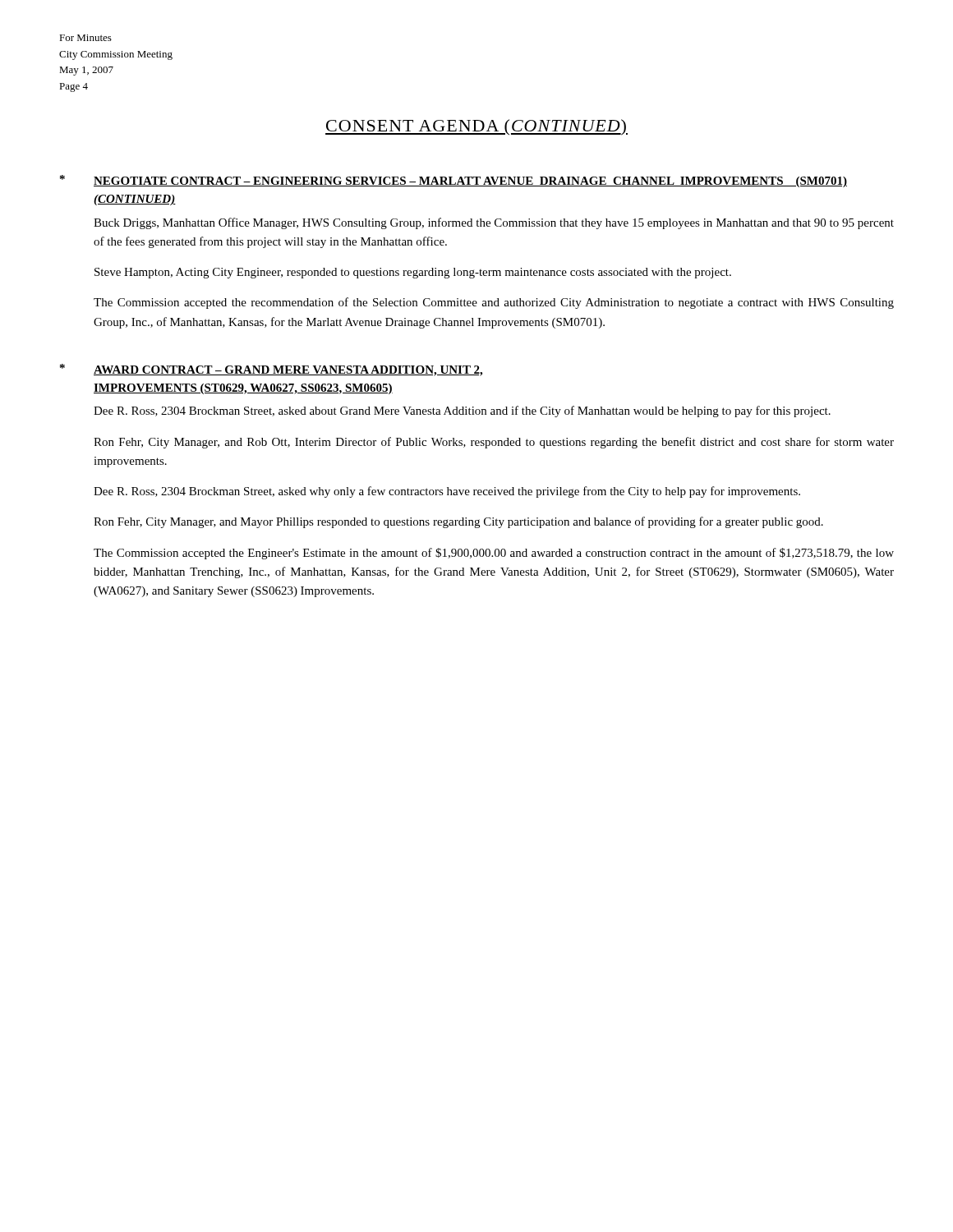Navigate to the block starting "AWARD CONTRACT –"
The height and width of the screenshot is (1232, 953).
[288, 378]
